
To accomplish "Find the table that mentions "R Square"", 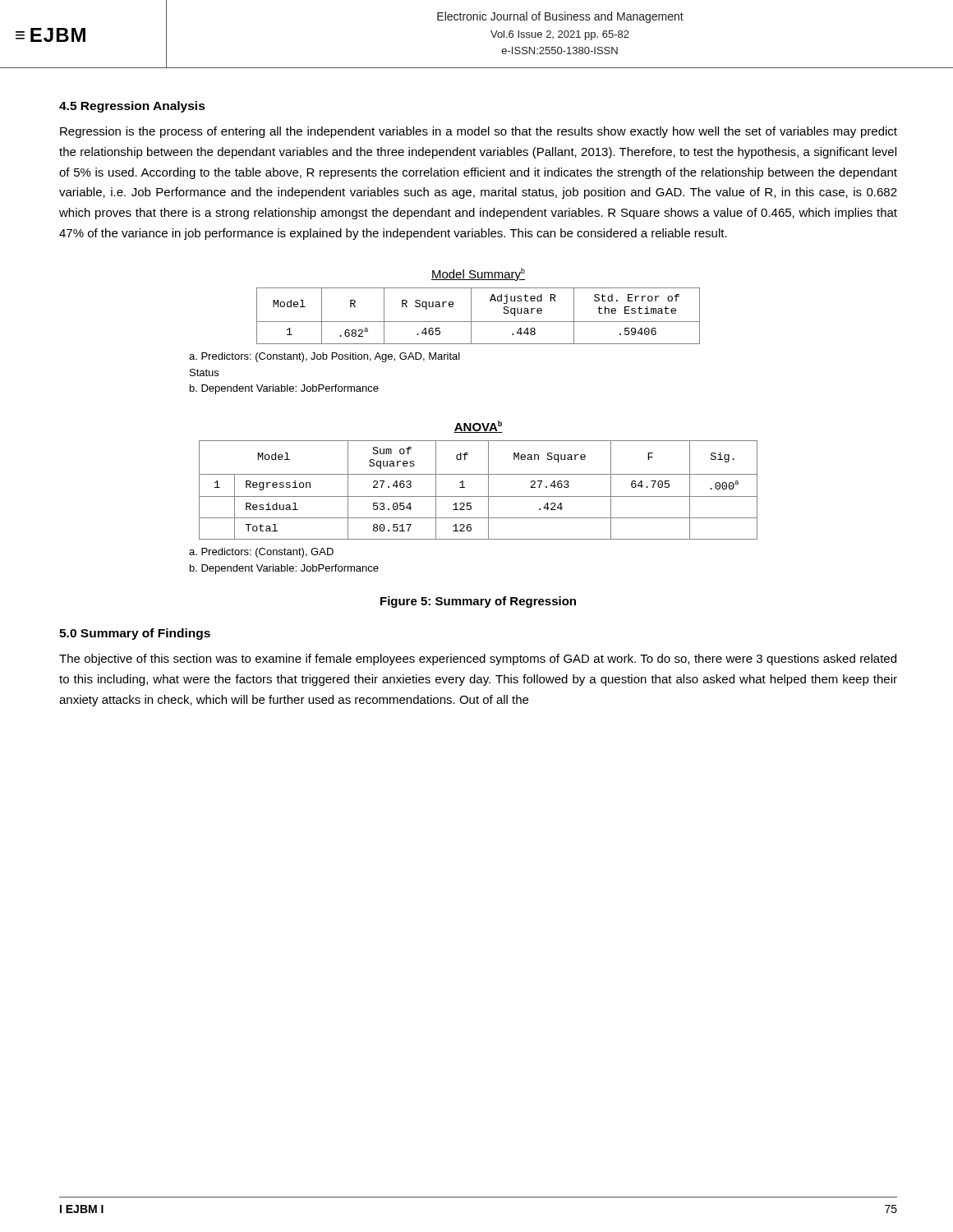I will click(x=478, y=316).
